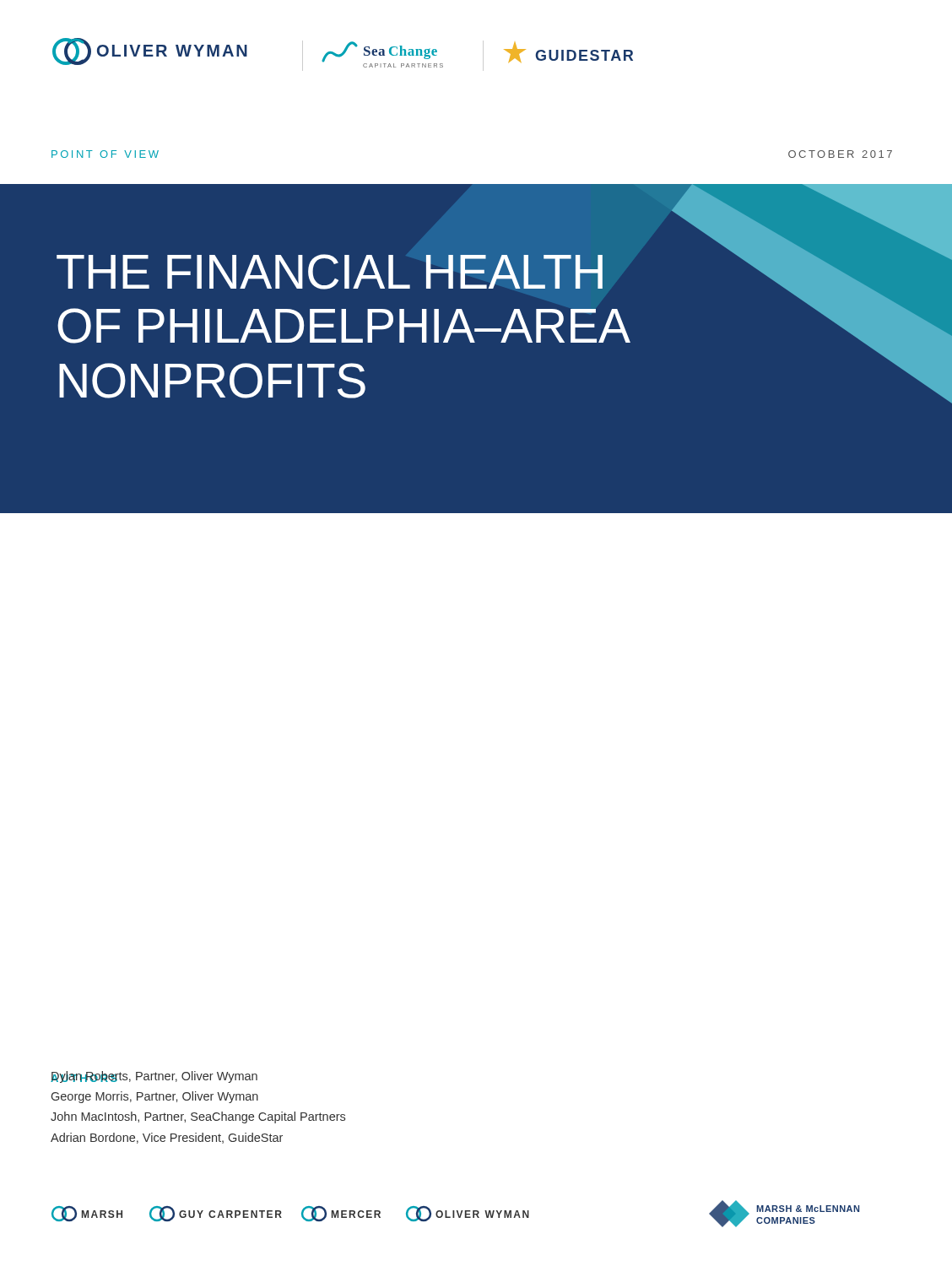The height and width of the screenshot is (1266, 952).
Task: Select the text block starting "POINT OF VIEW"
Action: [x=106, y=154]
